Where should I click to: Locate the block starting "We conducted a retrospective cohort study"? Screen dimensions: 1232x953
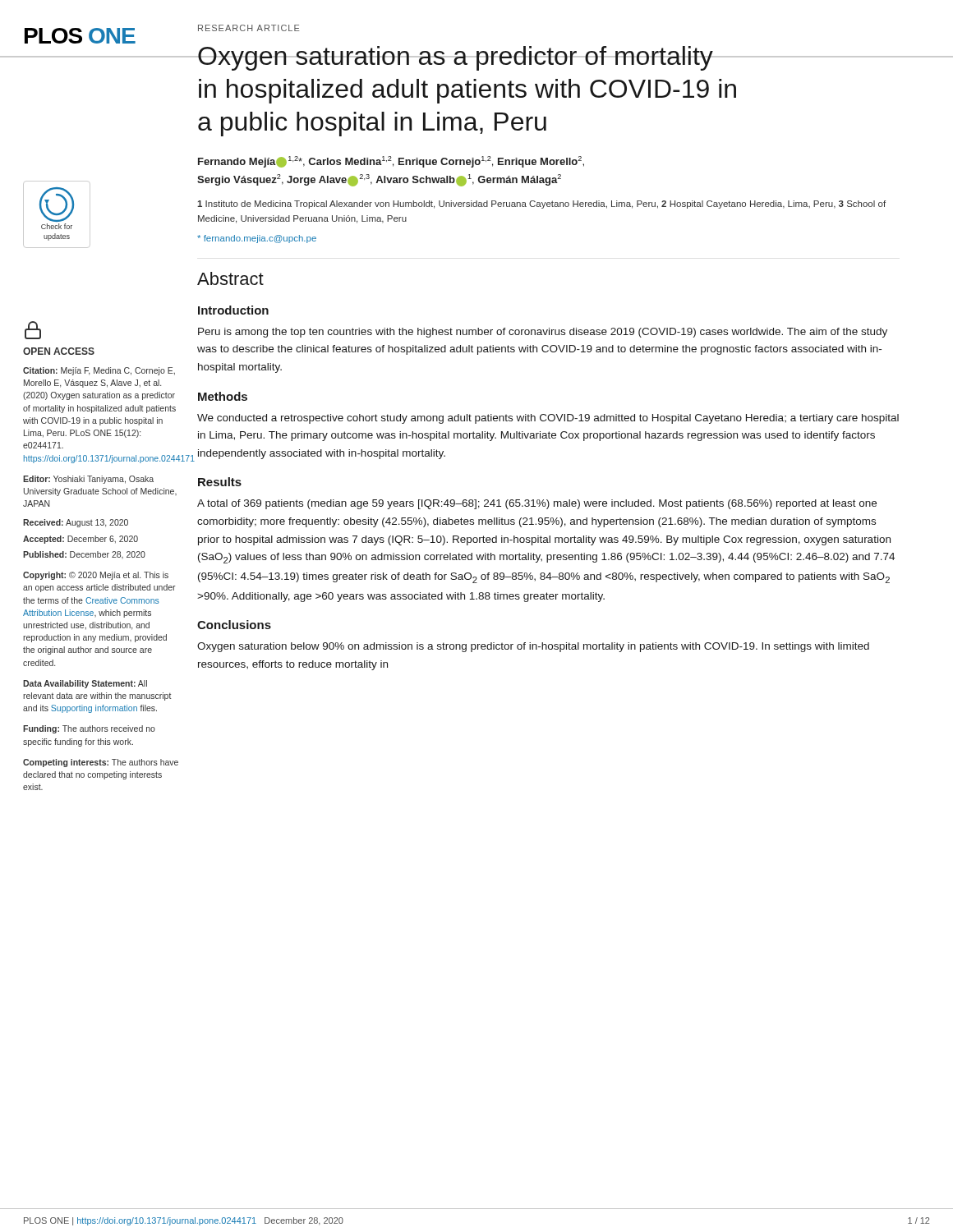pyautogui.click(x=548, y=435)
